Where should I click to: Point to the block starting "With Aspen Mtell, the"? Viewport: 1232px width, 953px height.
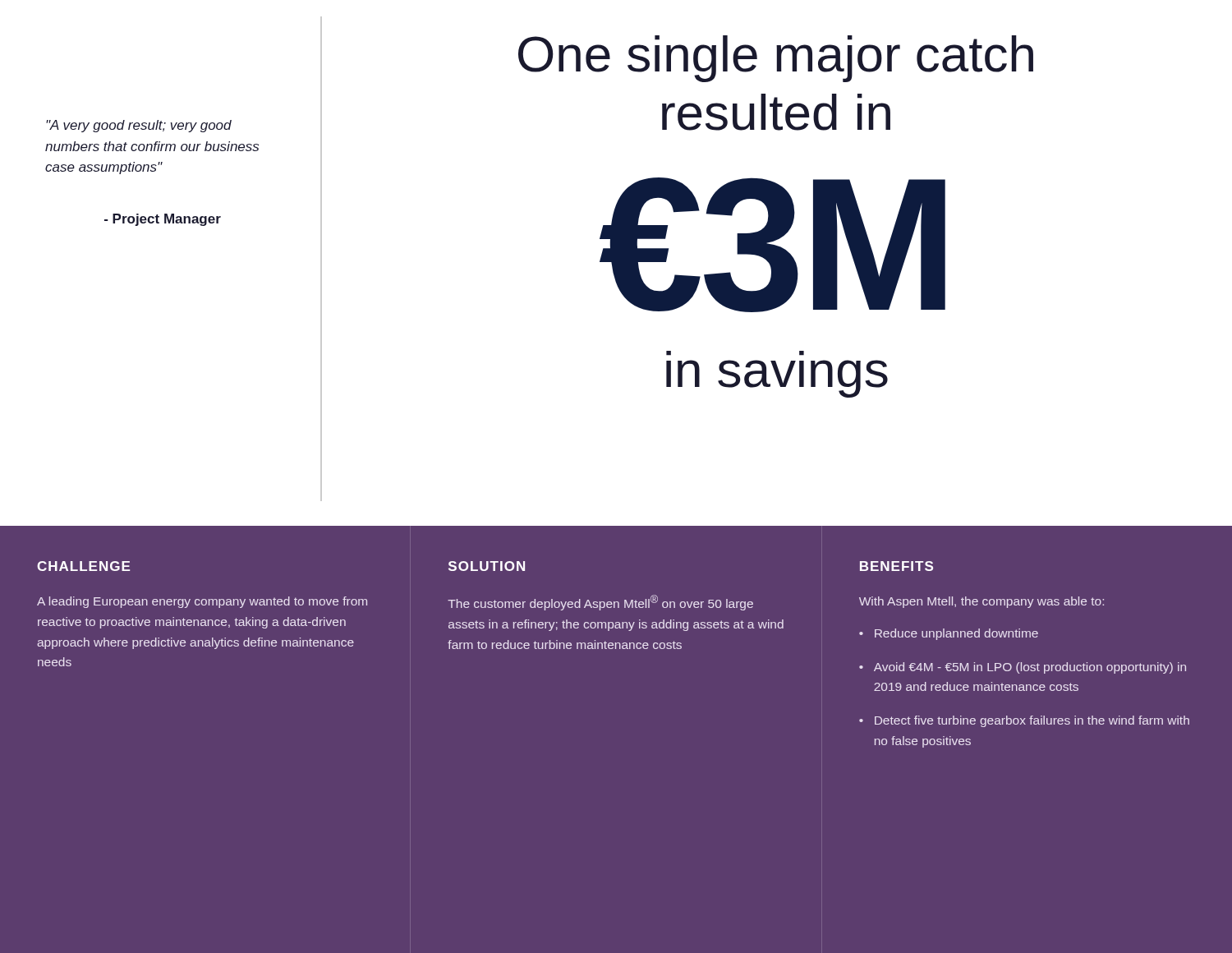point(1027,602)
